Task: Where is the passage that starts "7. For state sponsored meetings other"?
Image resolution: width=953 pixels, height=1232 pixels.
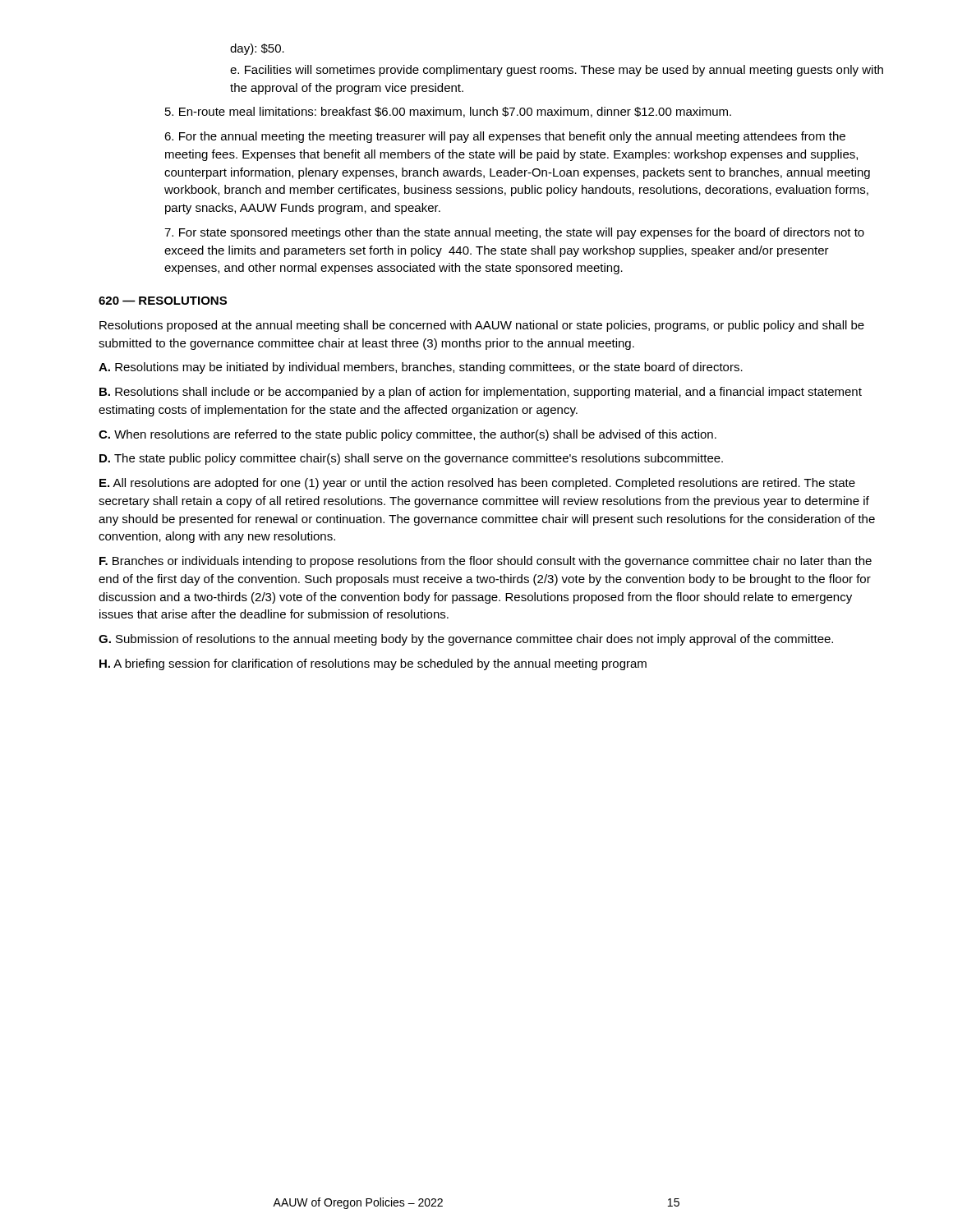Action: tap(514, 250)
